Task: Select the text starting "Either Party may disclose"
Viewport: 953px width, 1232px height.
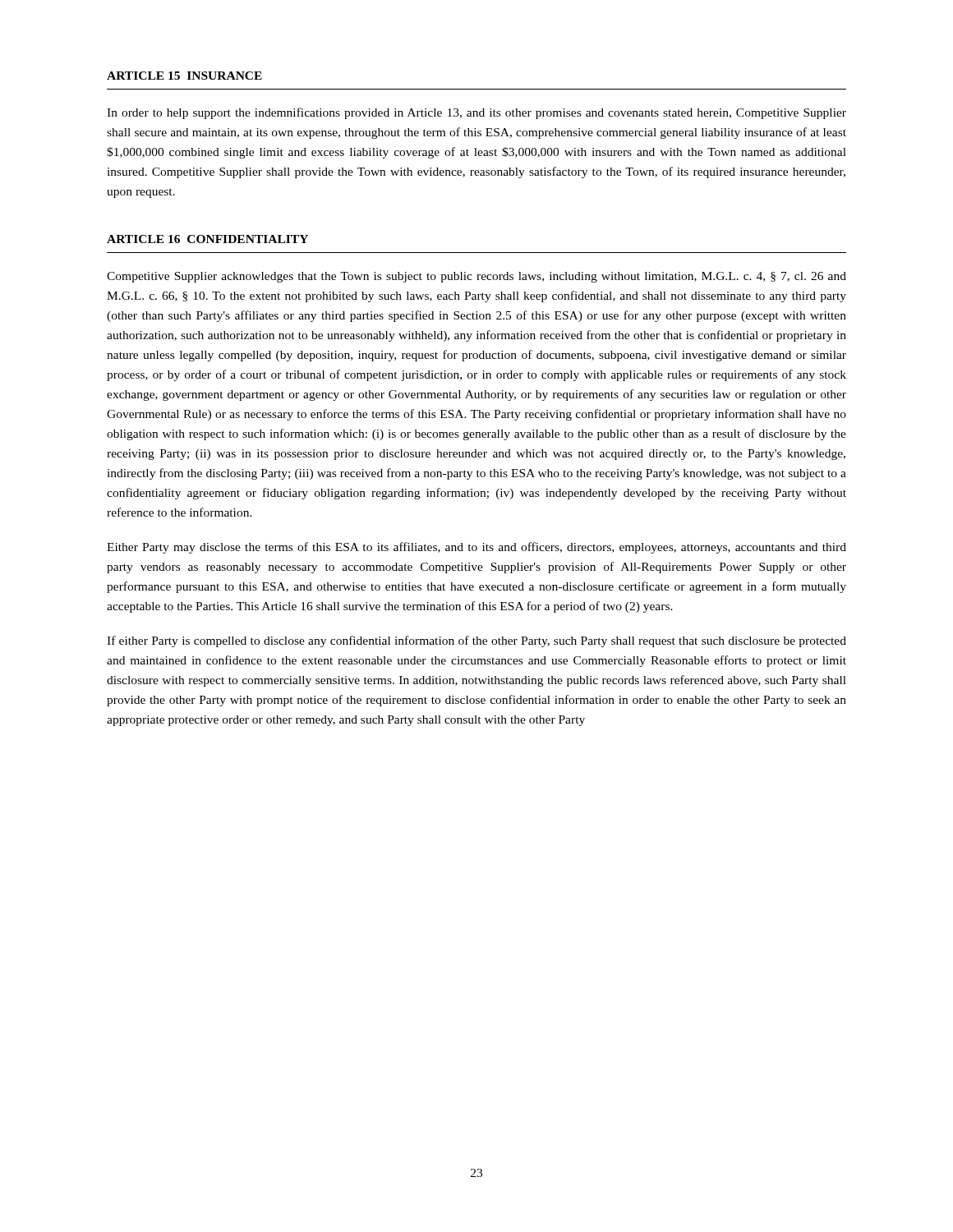Action: pos(476,576)
